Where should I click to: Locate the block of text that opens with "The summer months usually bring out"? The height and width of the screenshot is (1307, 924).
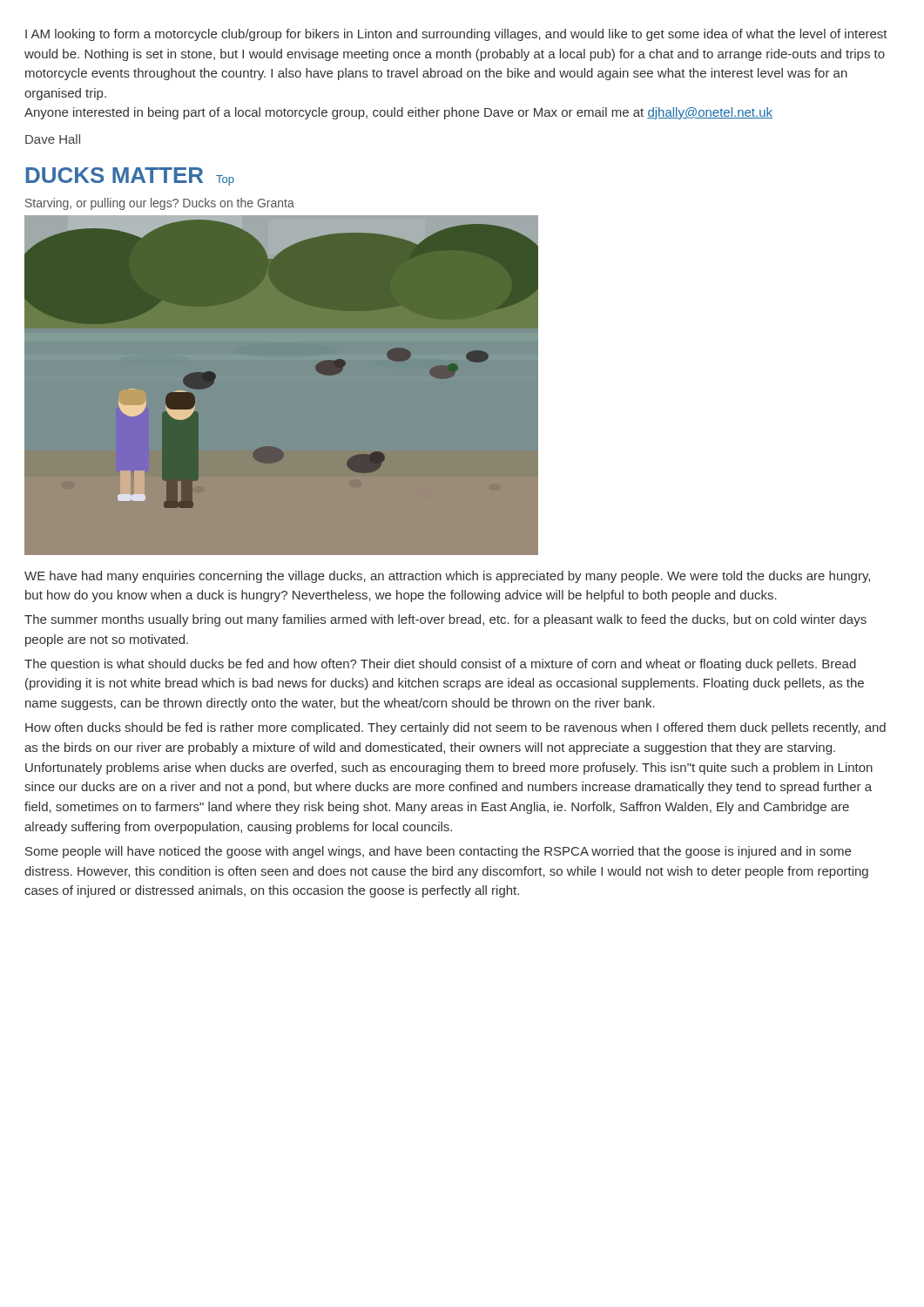[446, 629]
